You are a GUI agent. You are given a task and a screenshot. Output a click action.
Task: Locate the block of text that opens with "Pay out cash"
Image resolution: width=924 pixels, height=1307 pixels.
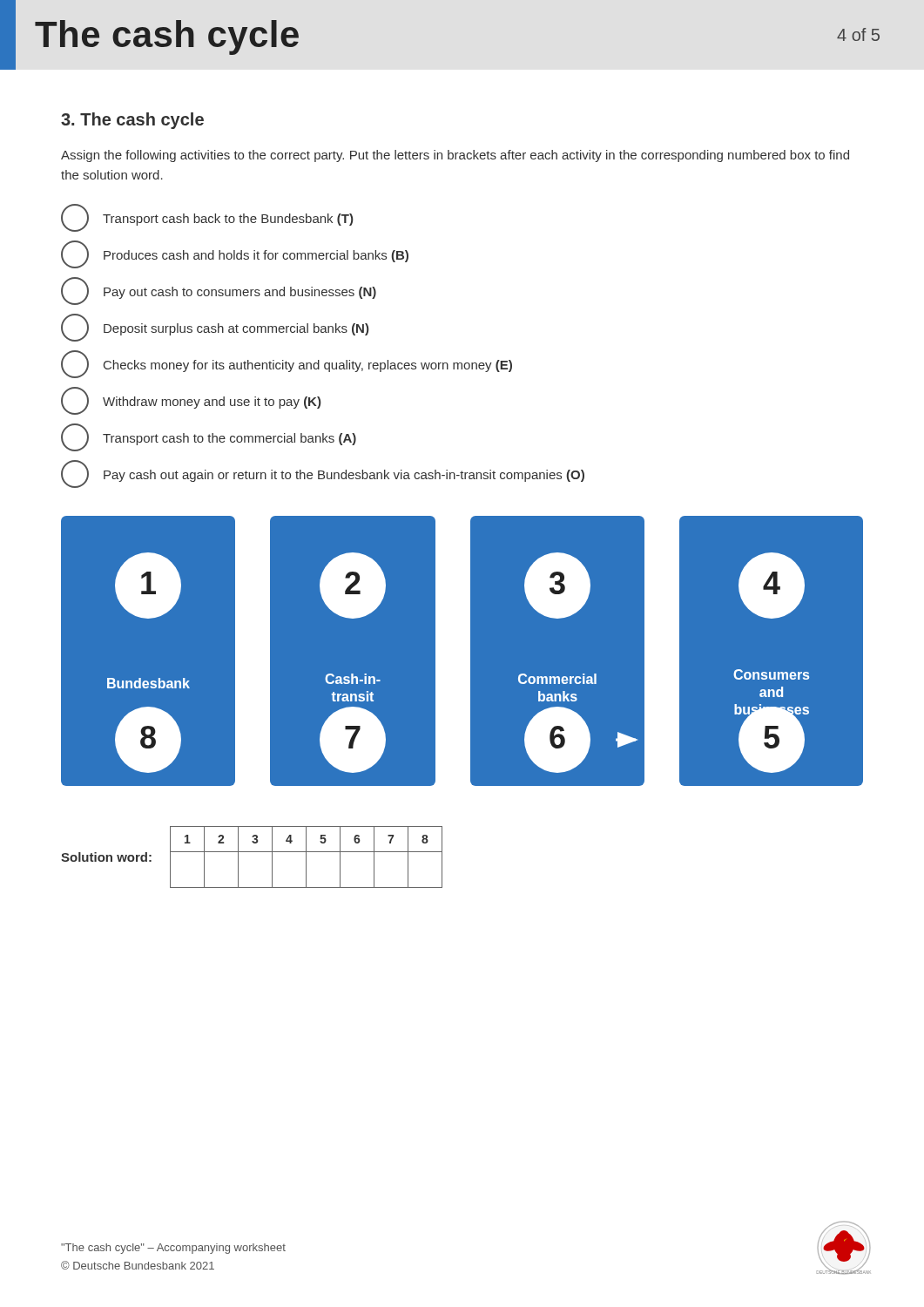coord(219,291)
